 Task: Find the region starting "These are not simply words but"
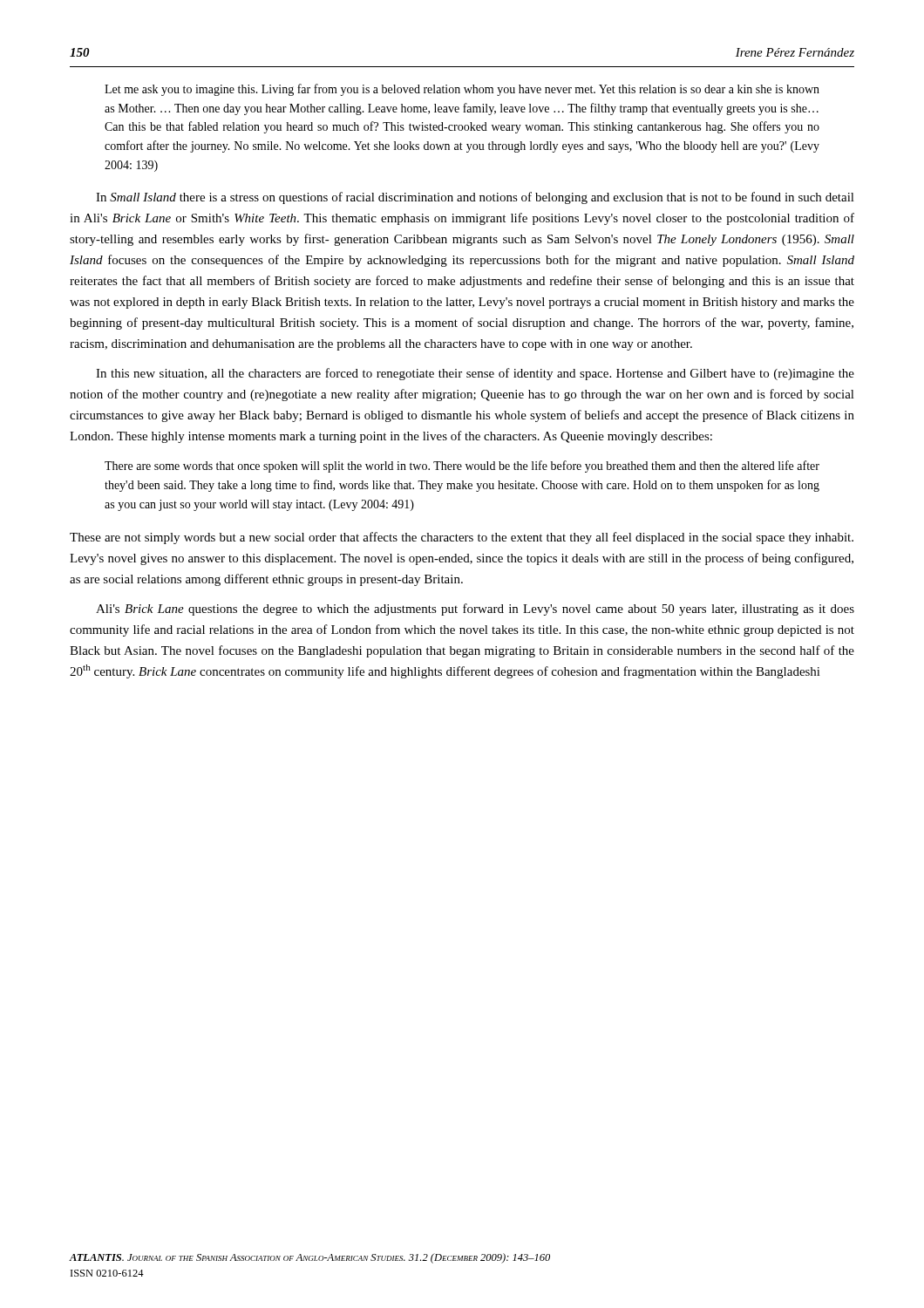tap(462, 558)
